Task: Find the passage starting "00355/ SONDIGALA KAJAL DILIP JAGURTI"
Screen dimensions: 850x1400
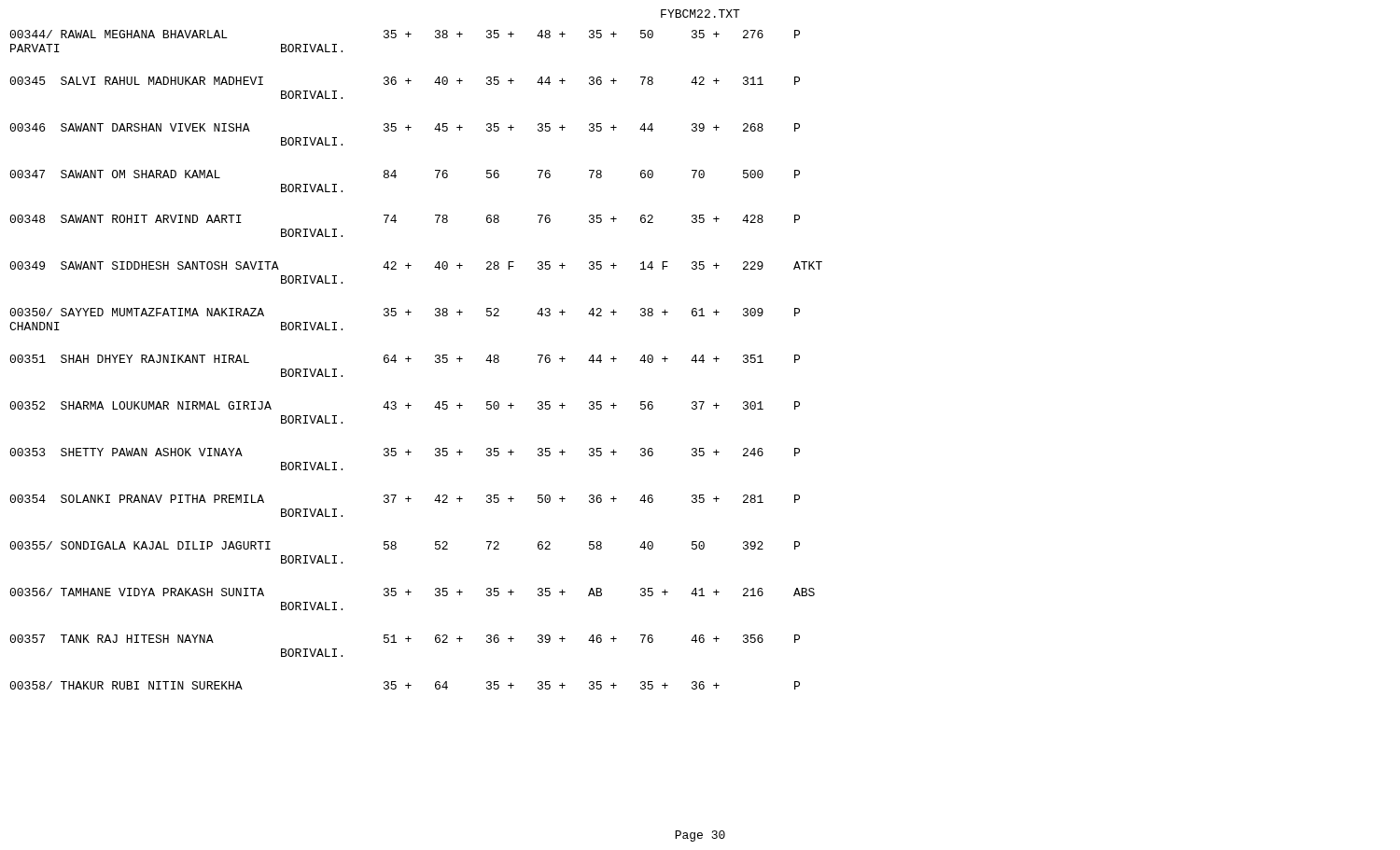Action: pos(427,546)
